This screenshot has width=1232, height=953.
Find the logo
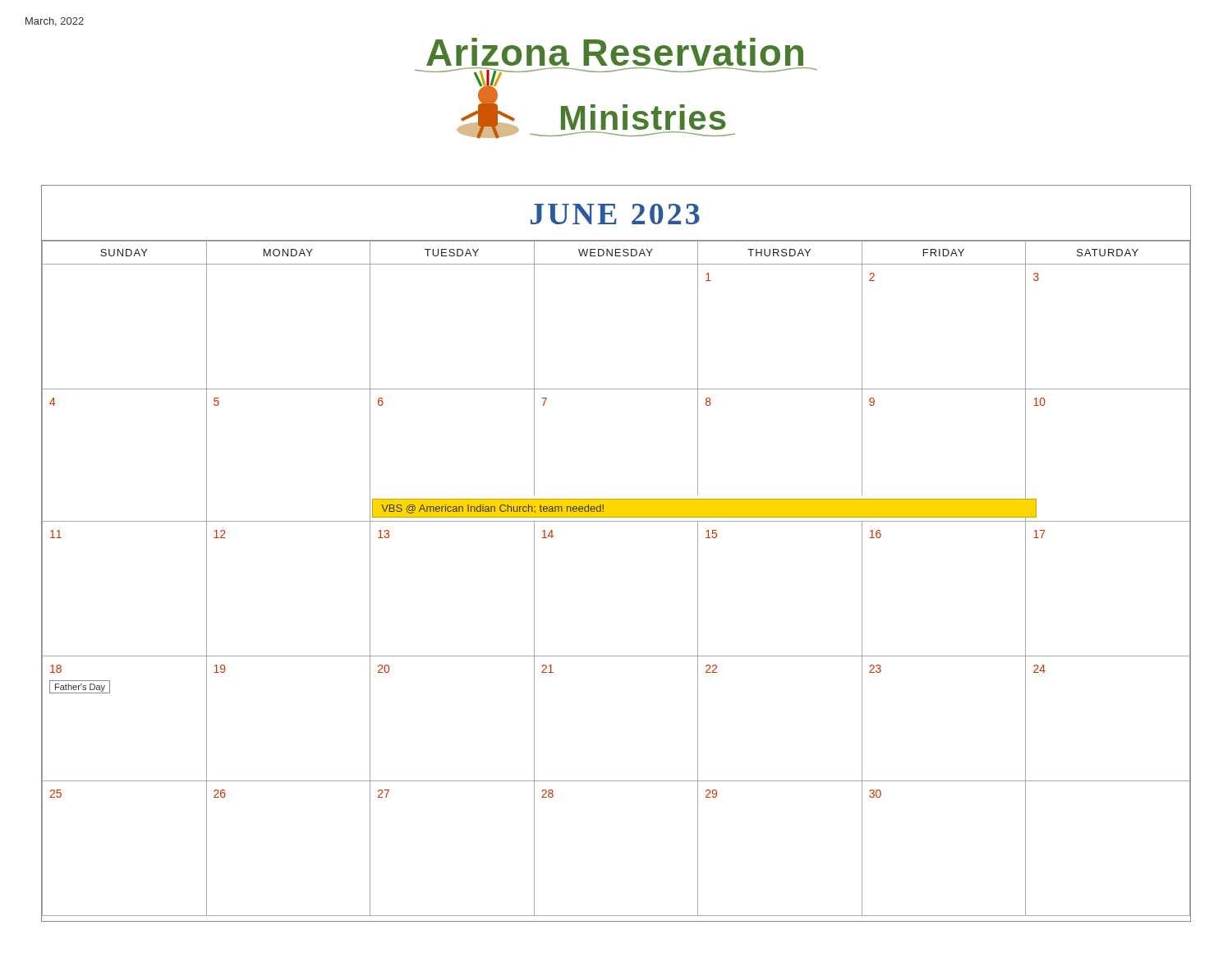click(616, 88)
